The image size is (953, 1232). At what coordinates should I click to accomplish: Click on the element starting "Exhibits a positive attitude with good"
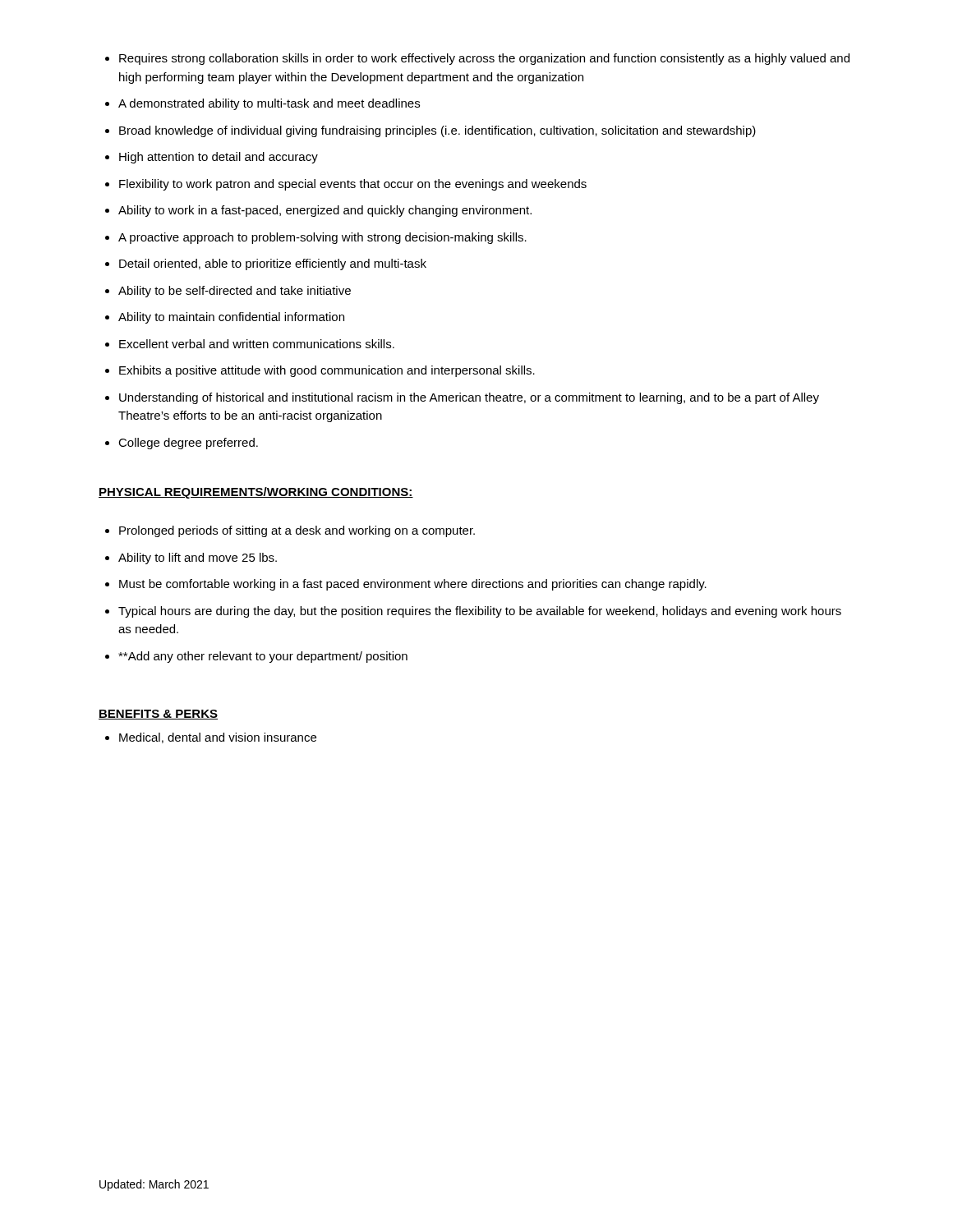tap(486, 371)
